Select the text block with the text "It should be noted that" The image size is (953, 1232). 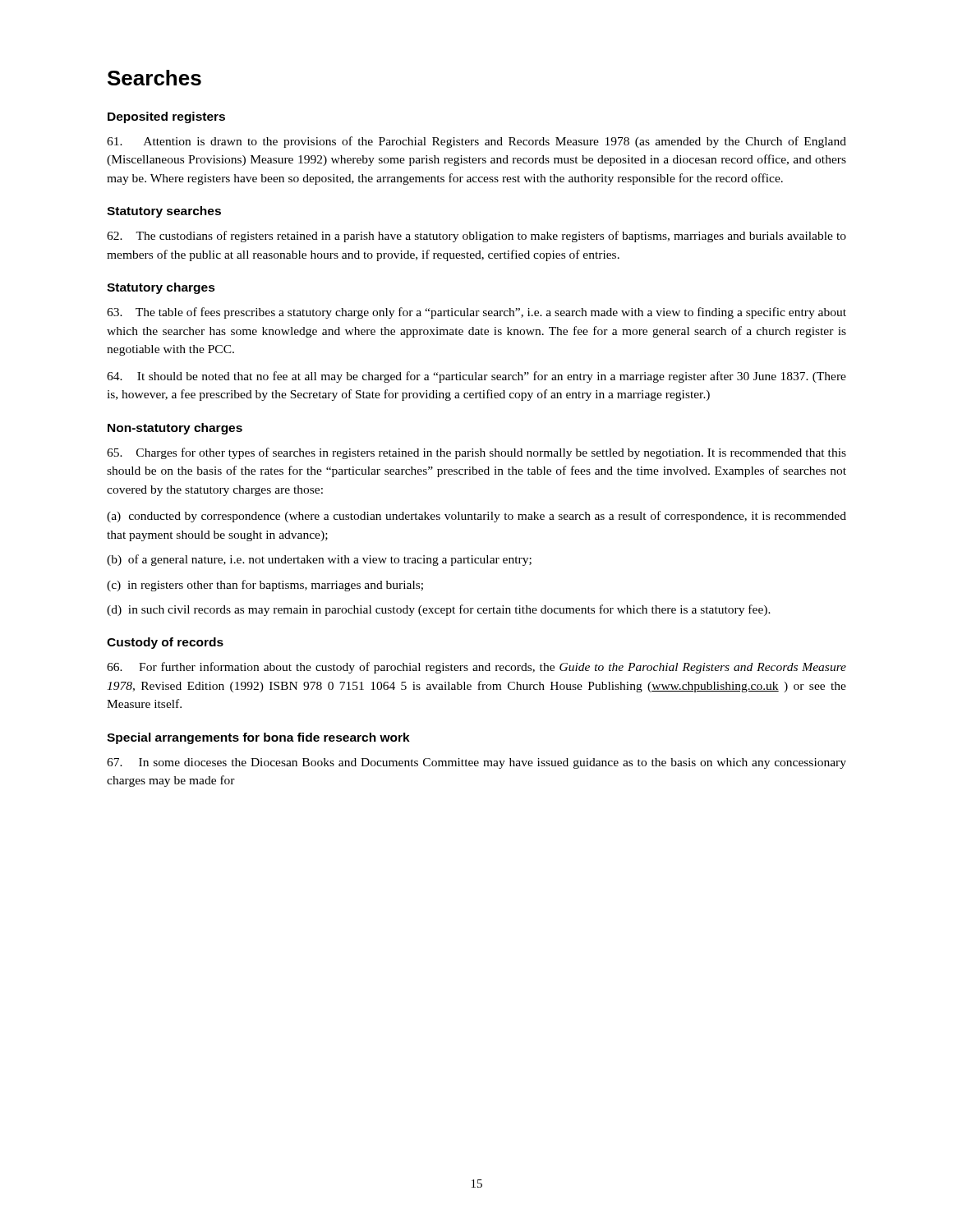[x=476, y=385]
